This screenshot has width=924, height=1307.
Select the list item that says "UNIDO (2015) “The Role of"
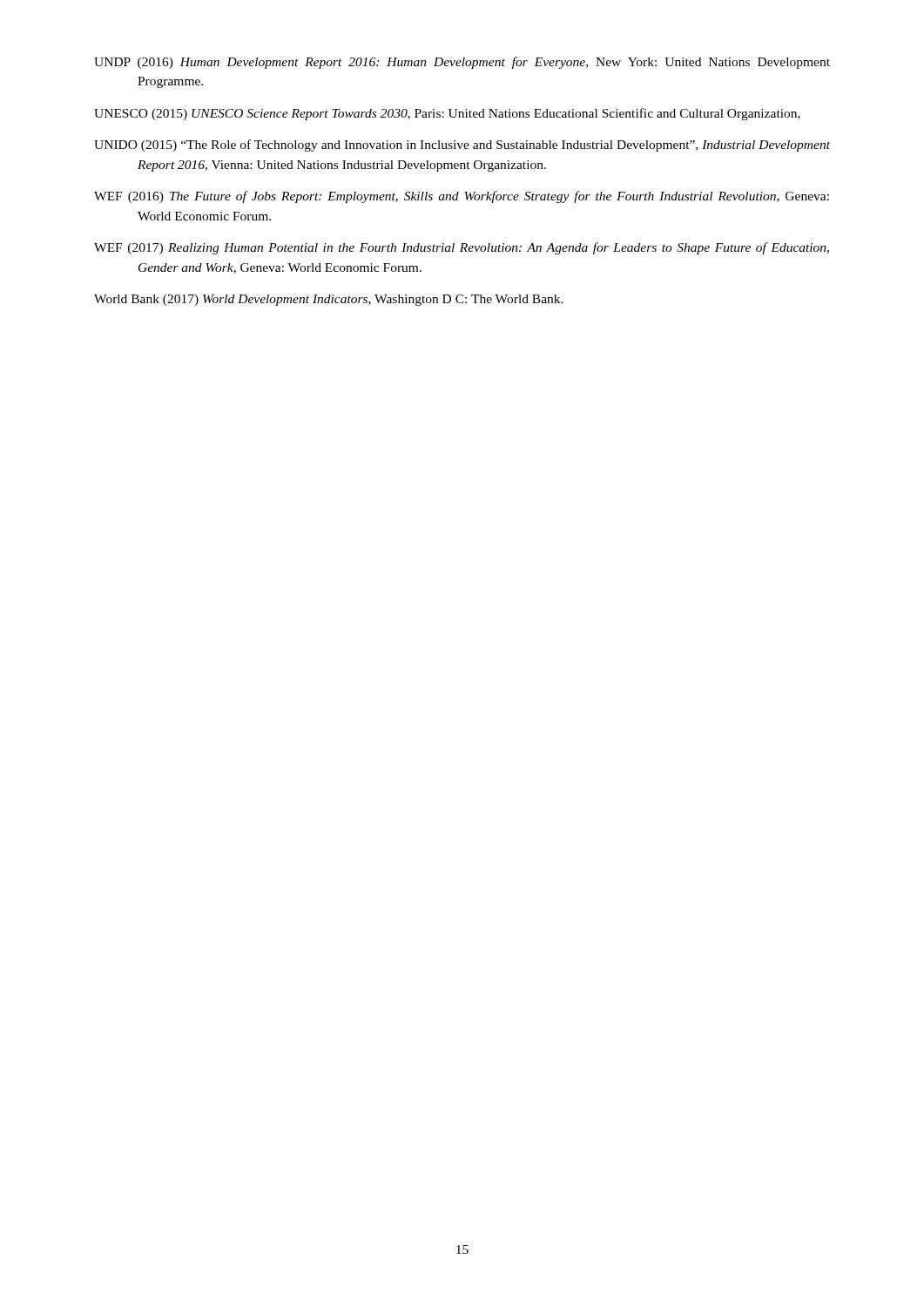tap(462, 155)
